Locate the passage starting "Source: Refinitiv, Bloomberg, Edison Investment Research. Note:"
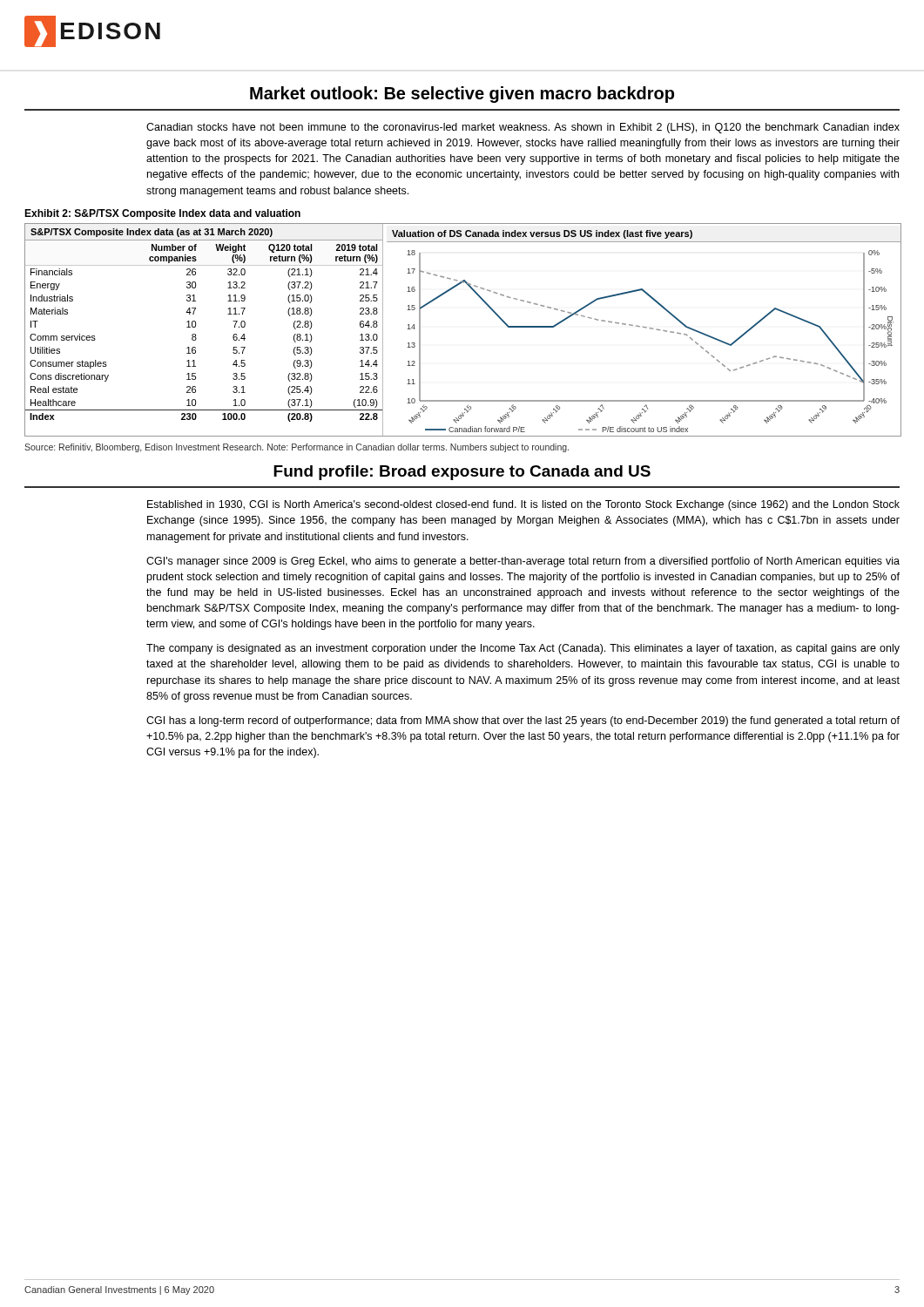 pyautogui.click(x=297, y=447)
